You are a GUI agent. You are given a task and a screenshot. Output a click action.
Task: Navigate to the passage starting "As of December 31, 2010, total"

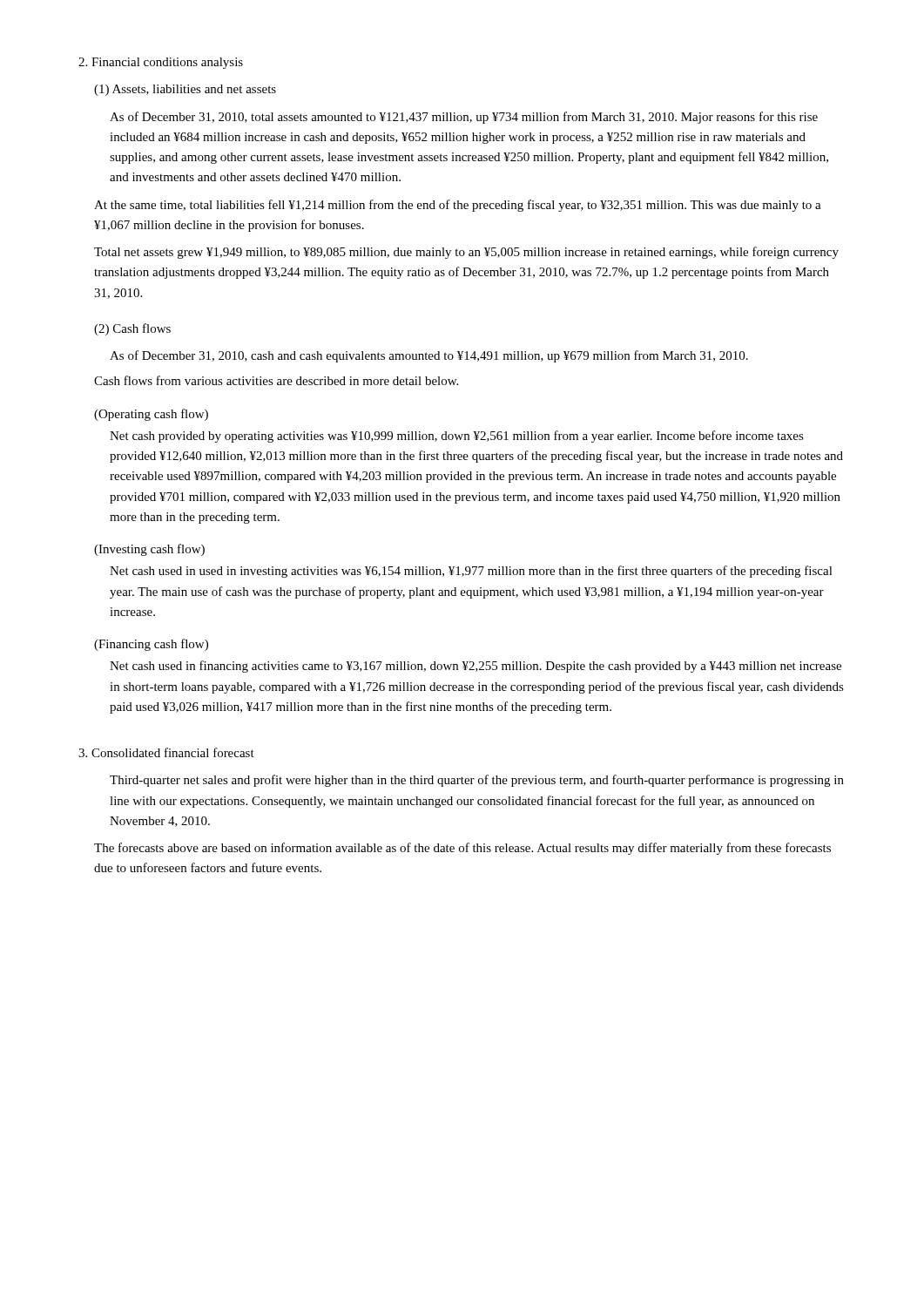[x=469, y=147]
